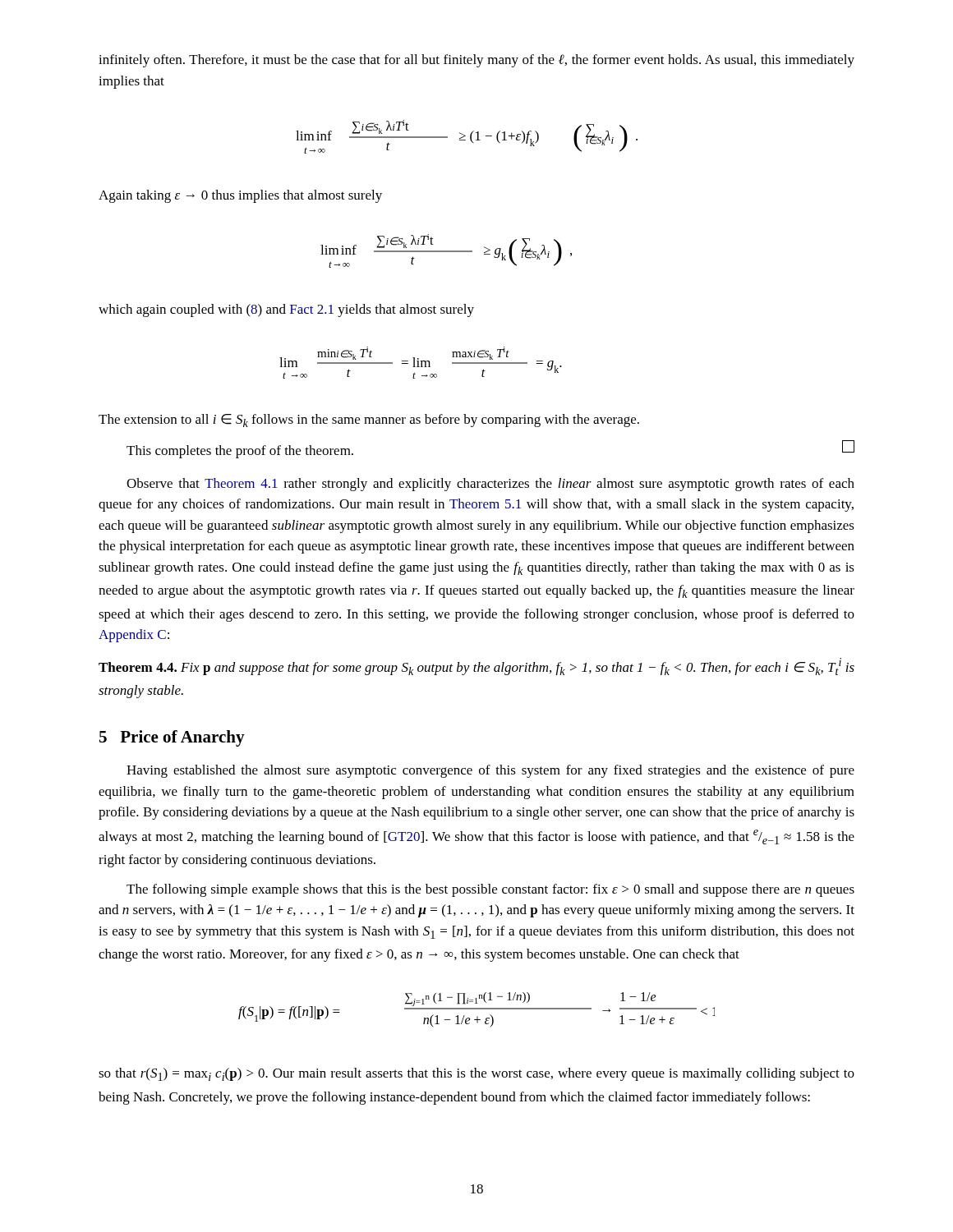Click on the text block that says "infinitely often. Therefore, it must be the"
The width and height of the screenshot is (953, 1232).
click(476, 70)
